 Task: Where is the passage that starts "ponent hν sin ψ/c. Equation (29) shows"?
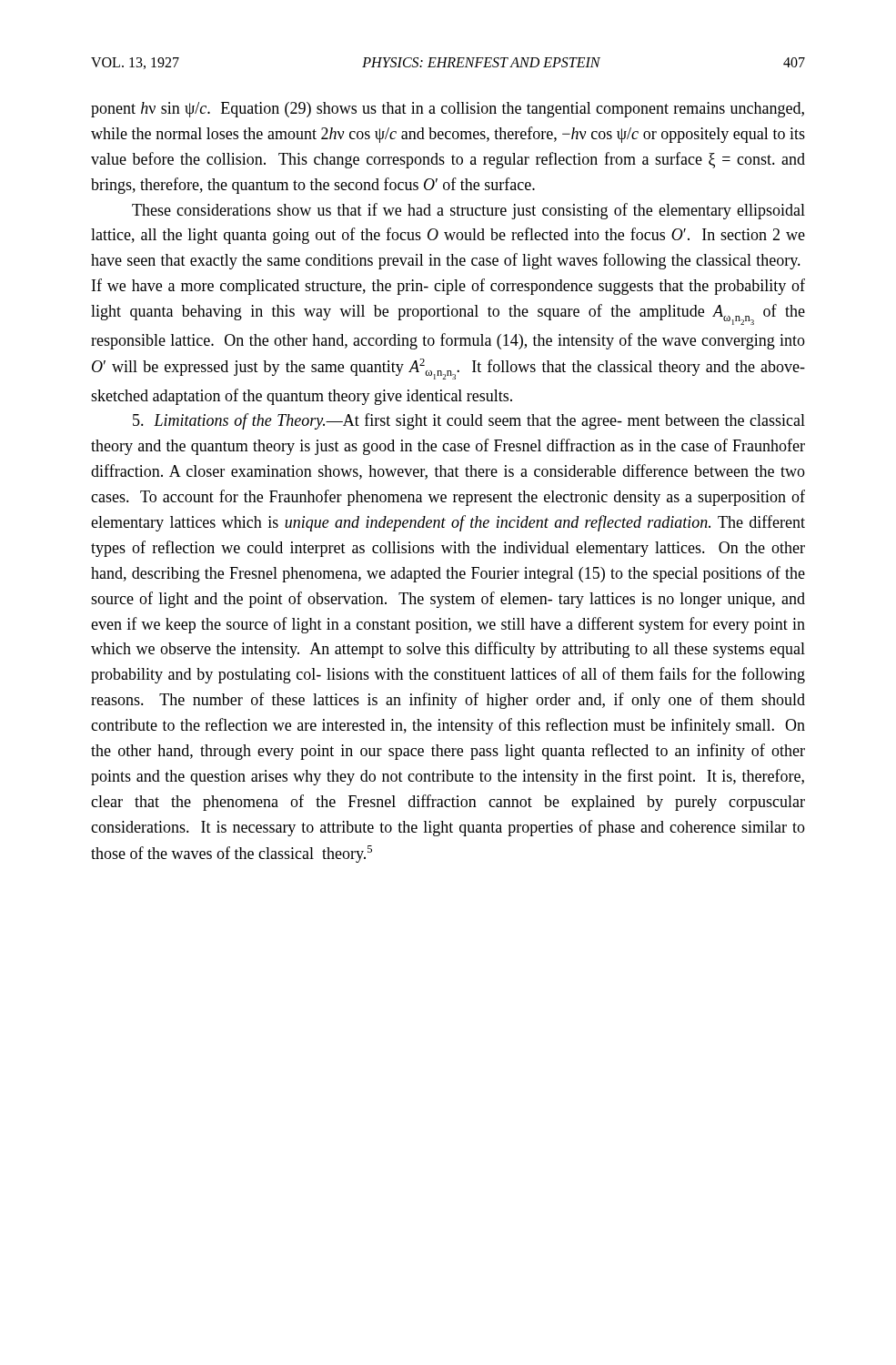pos(448,147)
